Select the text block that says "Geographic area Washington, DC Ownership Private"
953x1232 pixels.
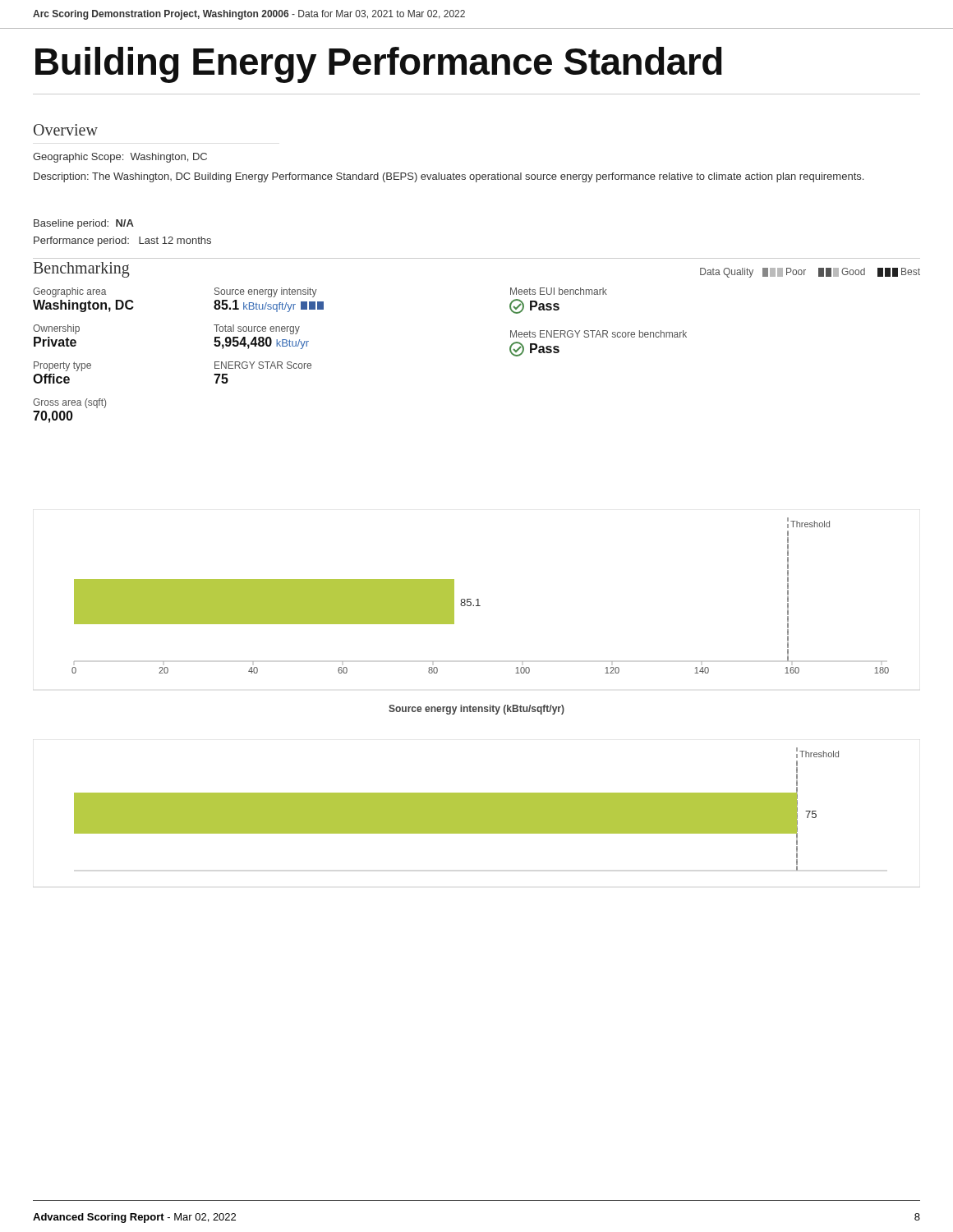[68, 294]
